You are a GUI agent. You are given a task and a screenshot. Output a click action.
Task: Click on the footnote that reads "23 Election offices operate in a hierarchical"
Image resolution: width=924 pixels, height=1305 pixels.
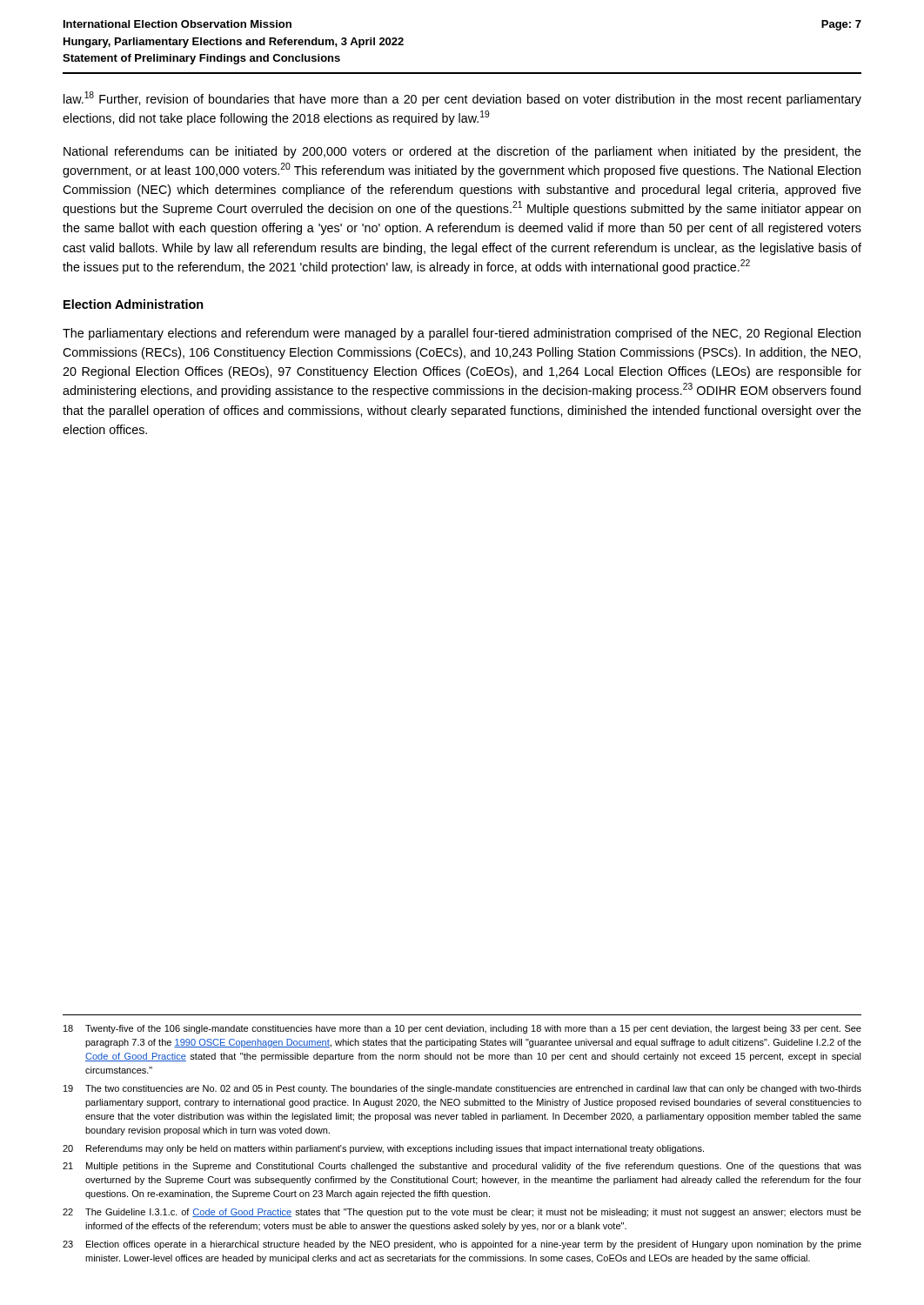tap(462, 1252)
